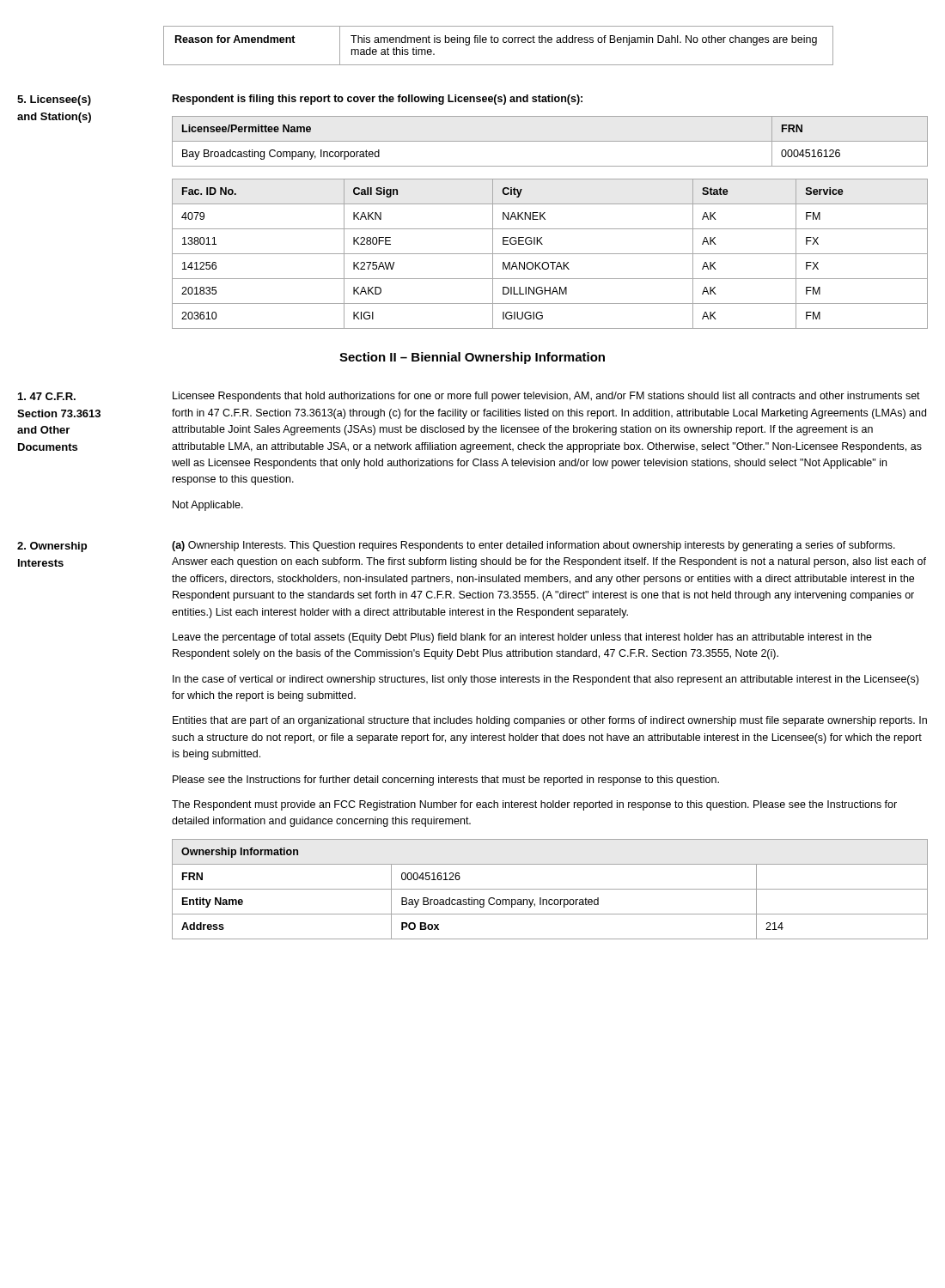Find the text block containing "Respondent is filing this report"
The height and width of the screenshot is (1288, 945).
click(378, 99)
